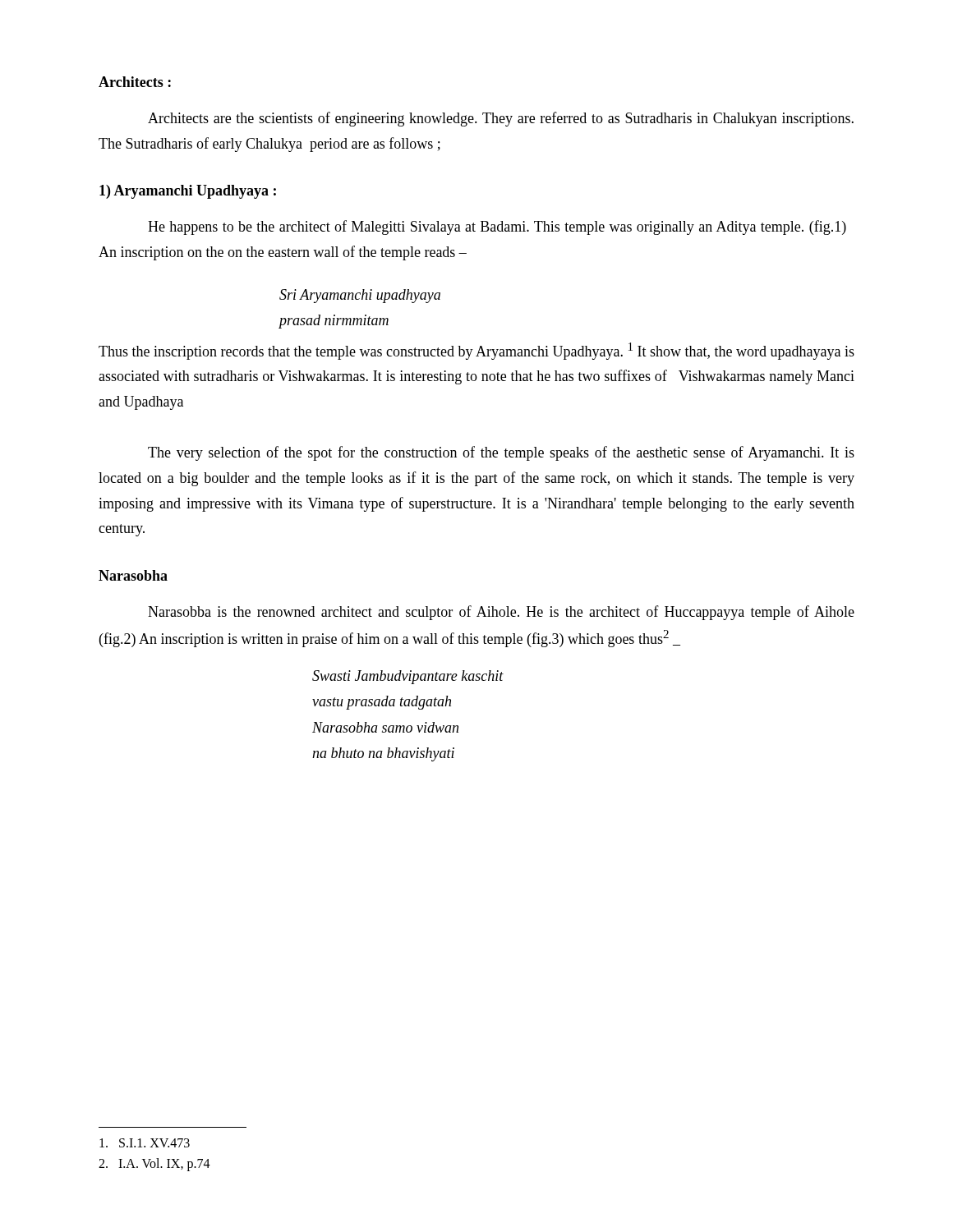This screenshot has width=953, height=1232.
Task: Find the block on this page that starts "Thus the inscription records that the temple was"
Action: coord(476,375)
